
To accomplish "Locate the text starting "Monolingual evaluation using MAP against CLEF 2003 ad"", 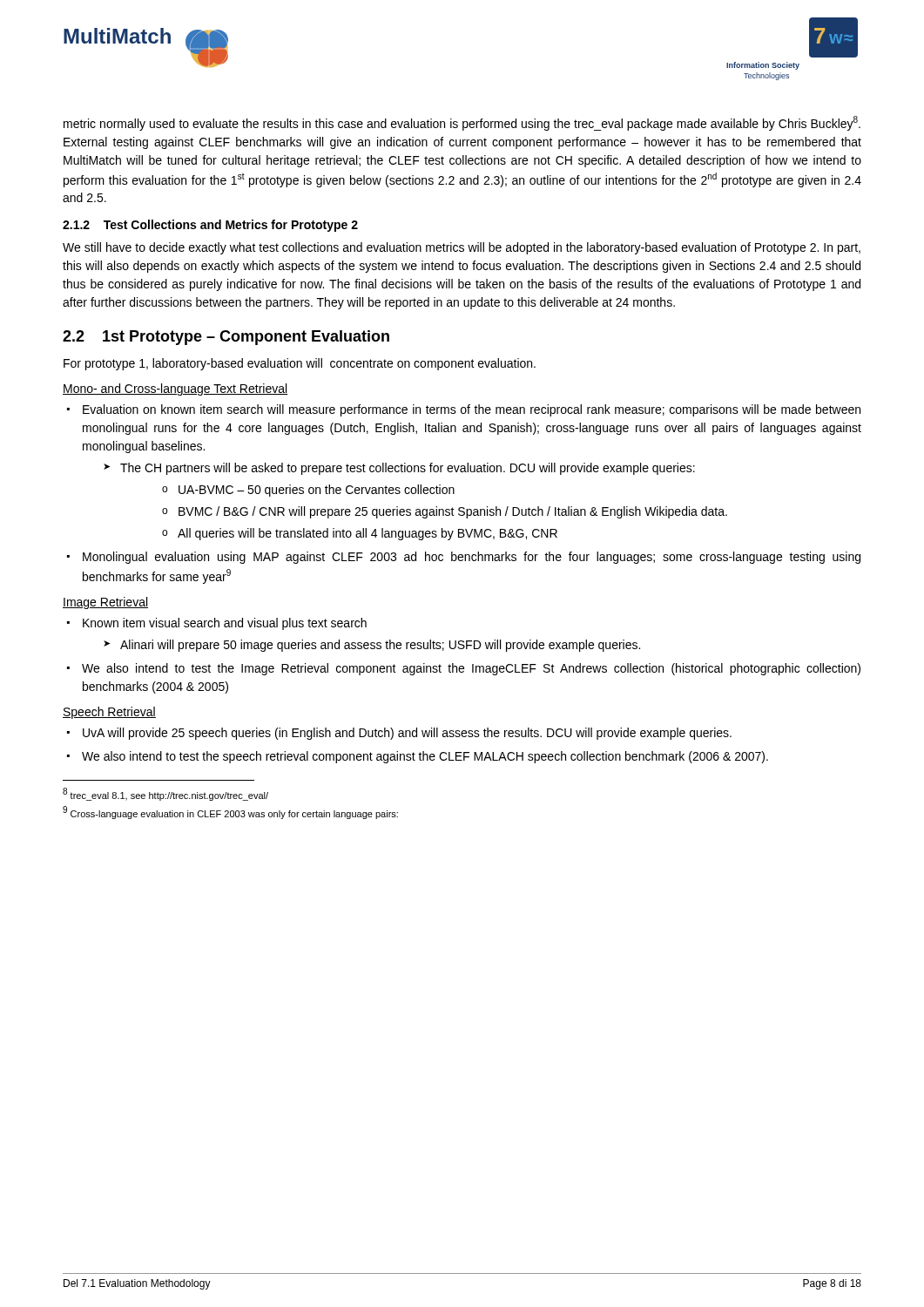I will 462,567.
